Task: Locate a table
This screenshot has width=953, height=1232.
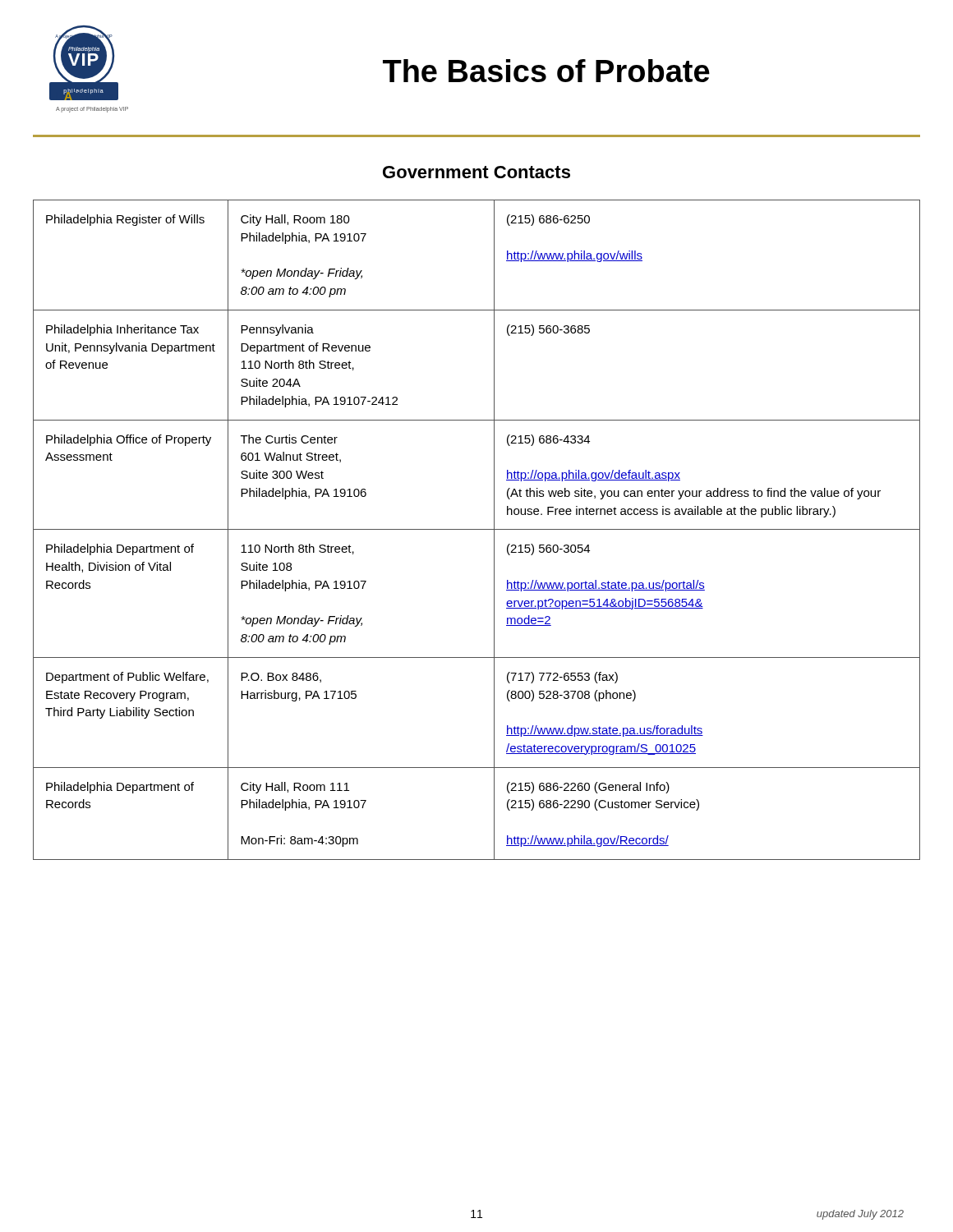Action: click(x=476, y=530)
